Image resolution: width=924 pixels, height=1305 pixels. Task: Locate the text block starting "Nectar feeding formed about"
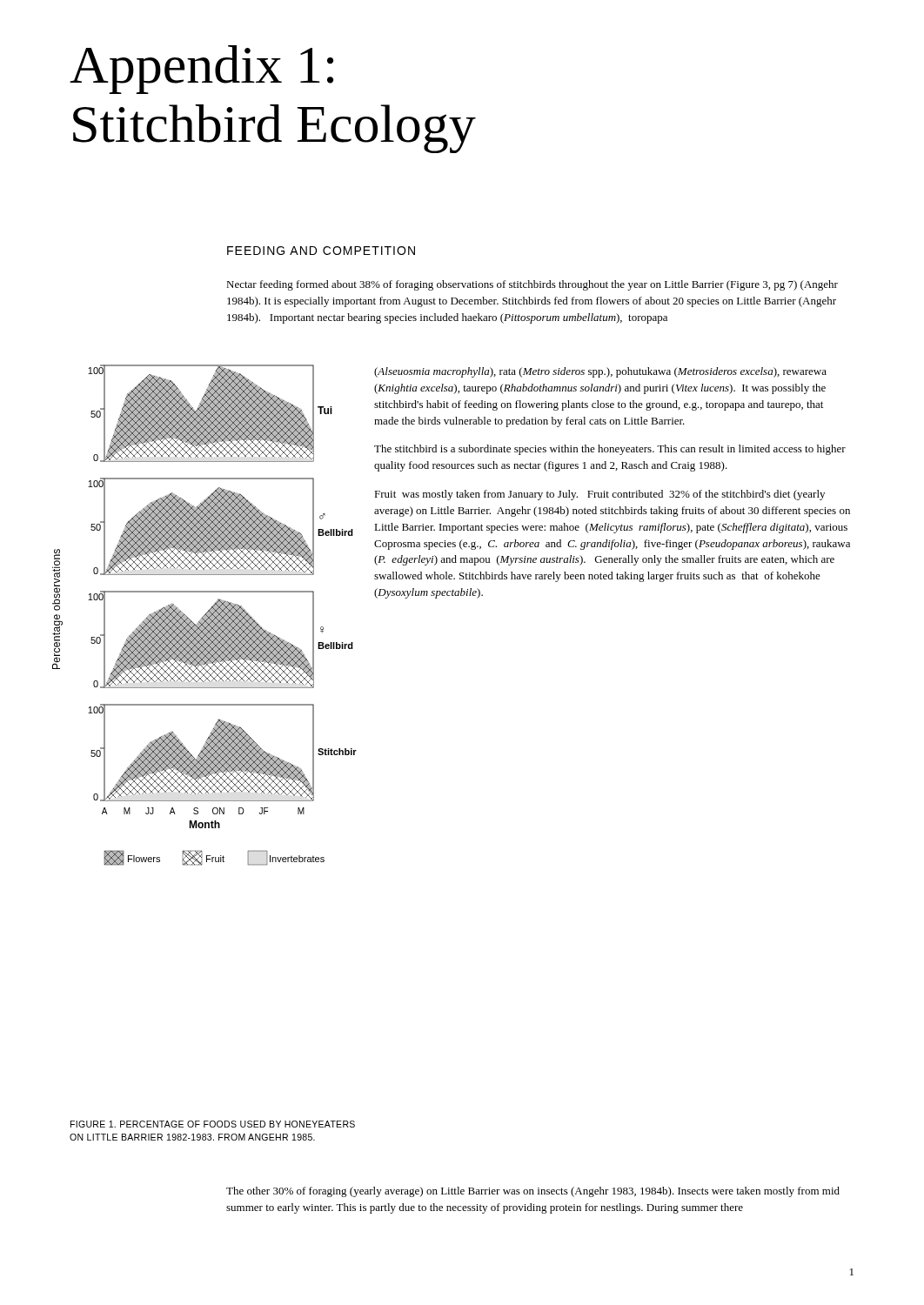click(x=532, y=300)
